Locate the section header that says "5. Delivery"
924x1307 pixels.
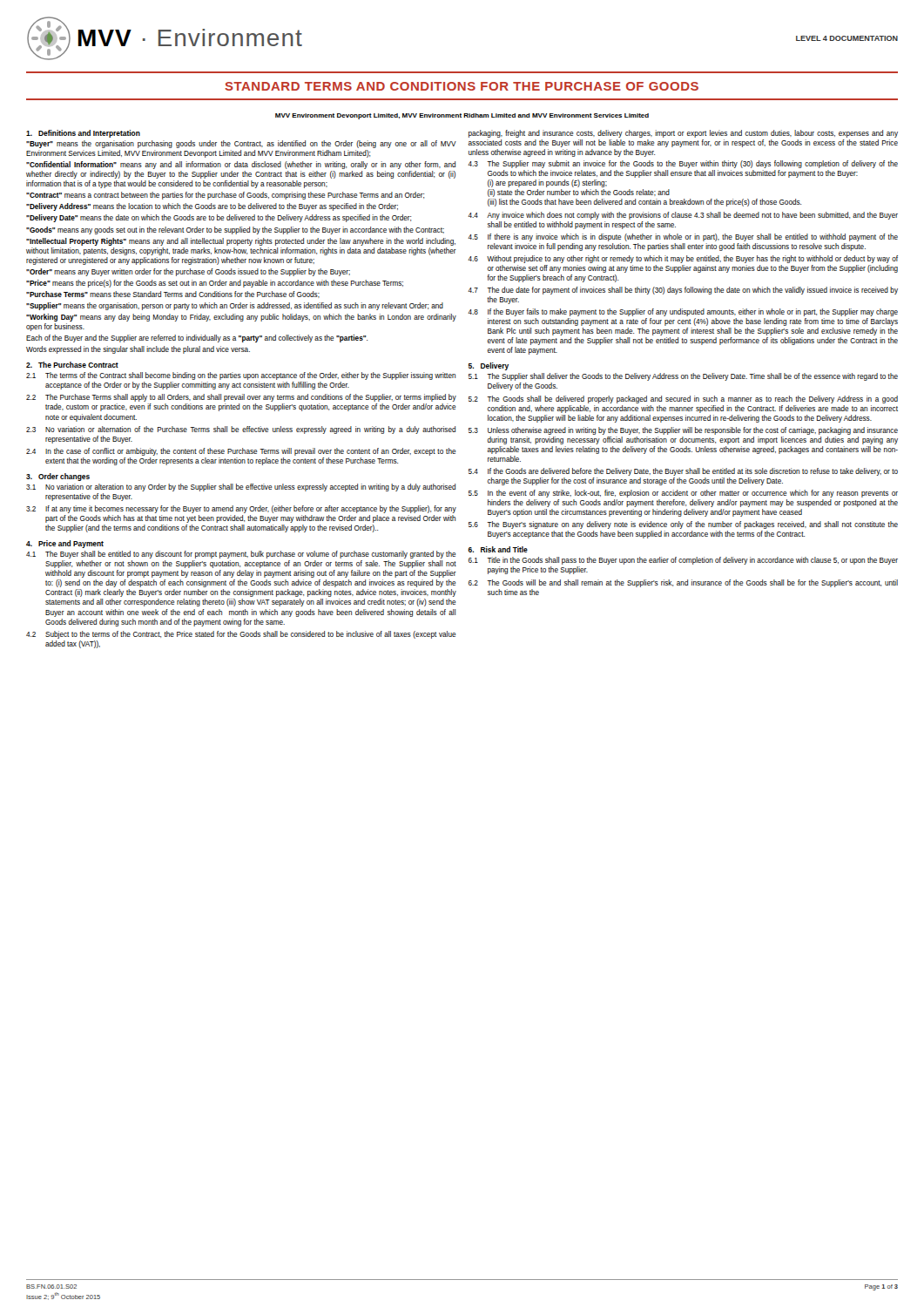click(x=488, y=366)
